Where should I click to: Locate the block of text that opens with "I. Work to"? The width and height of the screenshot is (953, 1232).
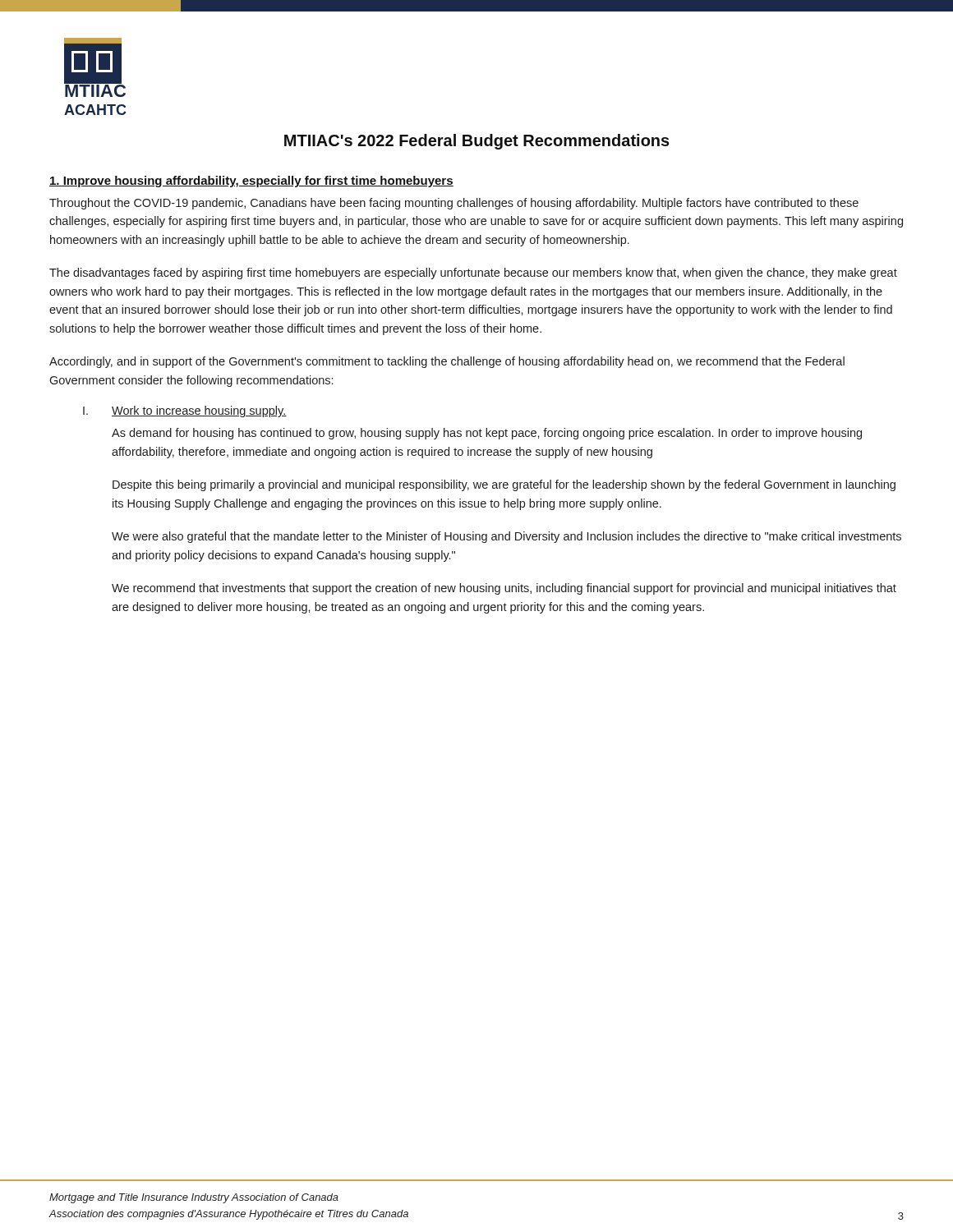click(493, 510)
